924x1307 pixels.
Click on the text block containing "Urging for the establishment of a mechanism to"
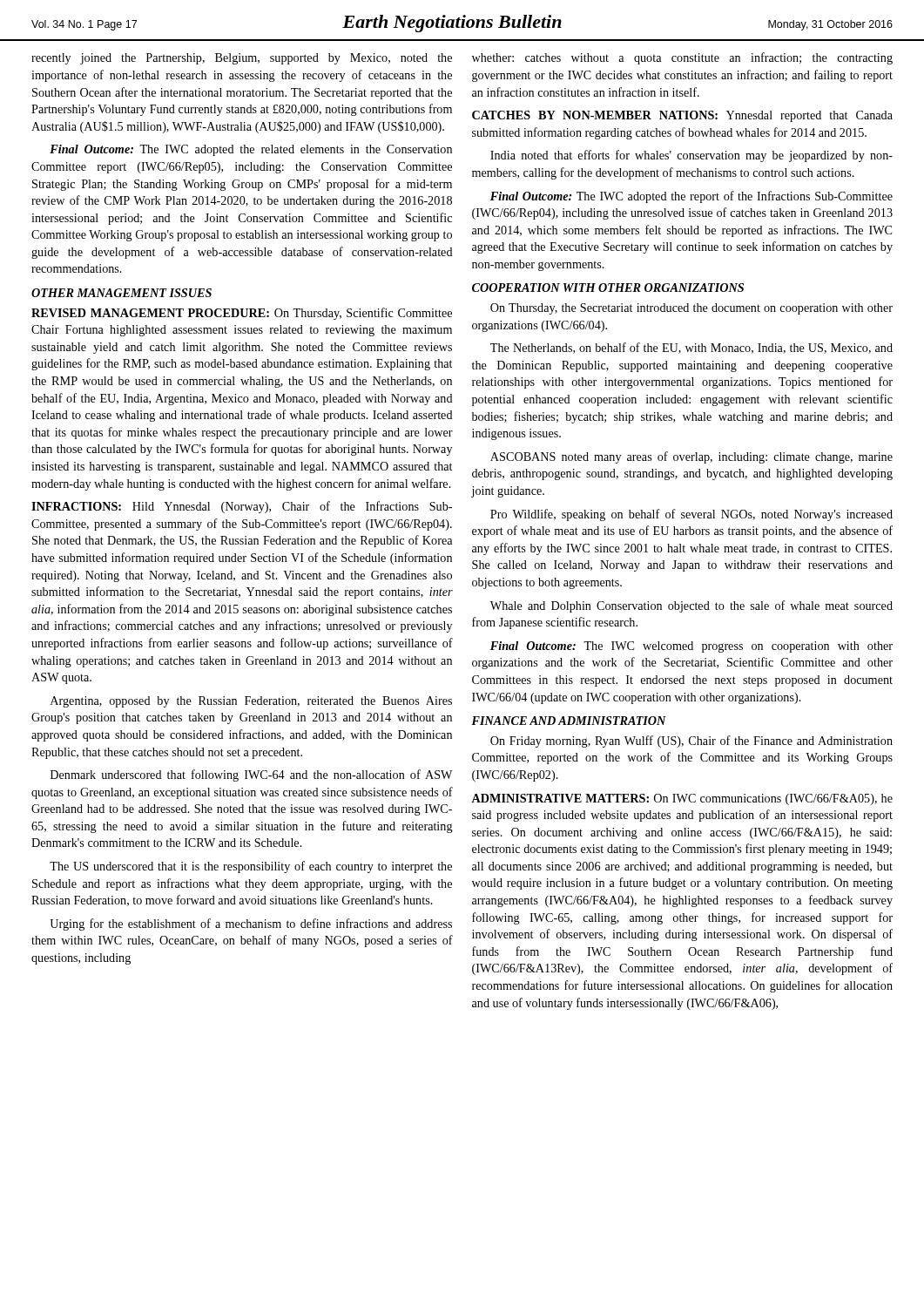tap(242, 941)
